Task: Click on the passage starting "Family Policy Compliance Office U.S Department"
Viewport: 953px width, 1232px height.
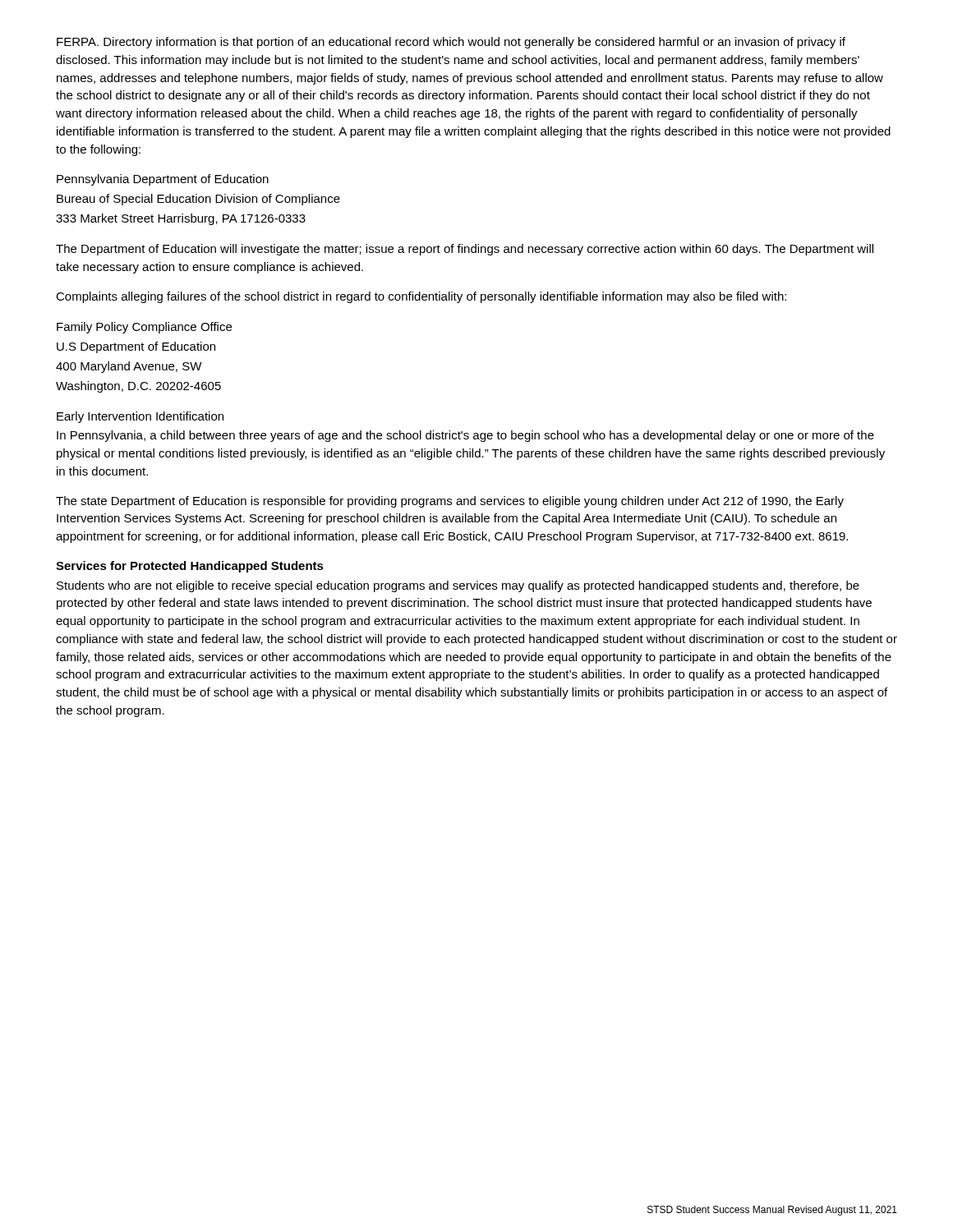Action: (x=144, y=356)
